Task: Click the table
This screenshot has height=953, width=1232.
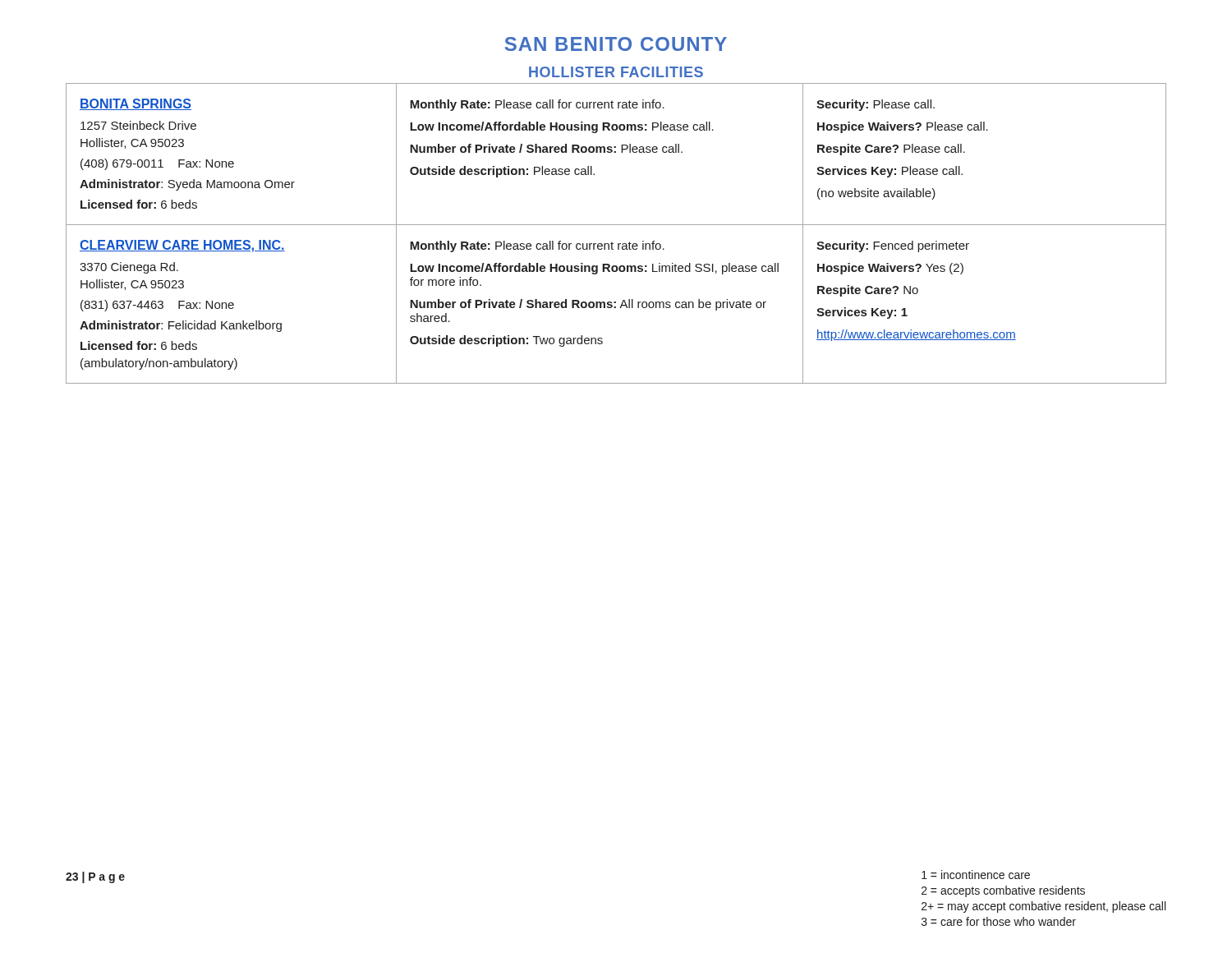Action: [x=616, y=233]
